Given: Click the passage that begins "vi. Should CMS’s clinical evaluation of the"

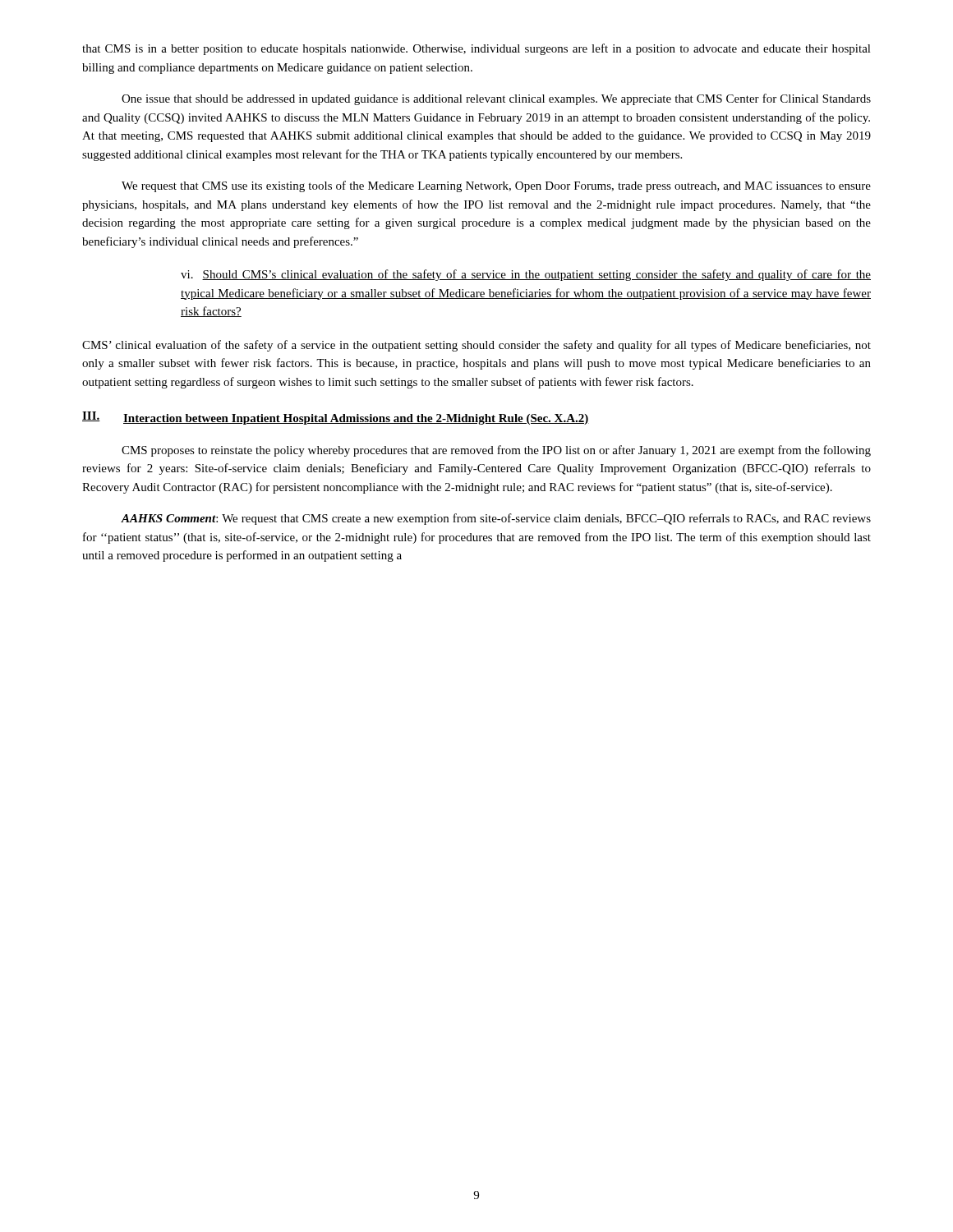Looking at the screenshot, I should coord(526,293).
